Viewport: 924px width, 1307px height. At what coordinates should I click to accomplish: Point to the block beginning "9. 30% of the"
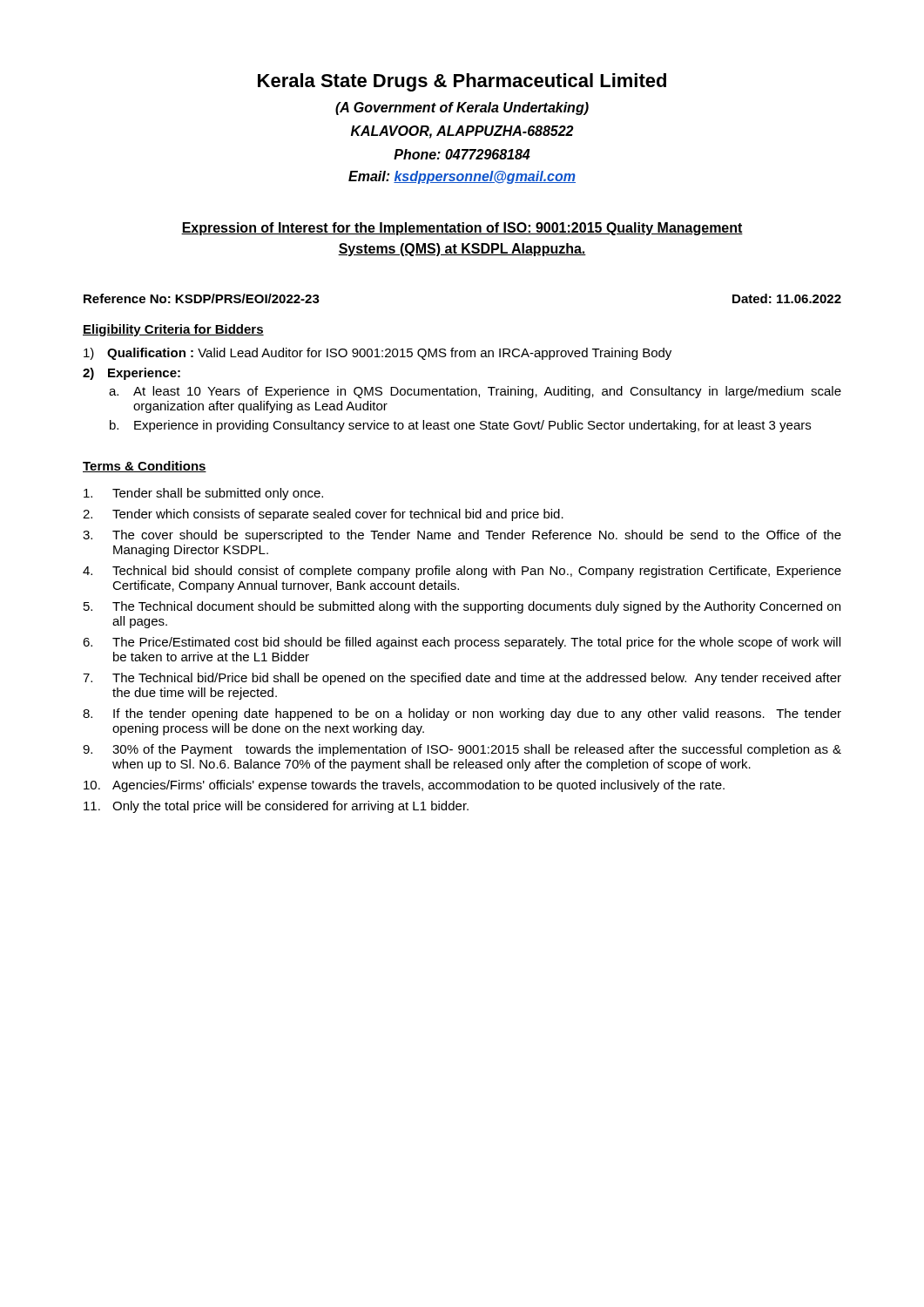coord(462,756)
